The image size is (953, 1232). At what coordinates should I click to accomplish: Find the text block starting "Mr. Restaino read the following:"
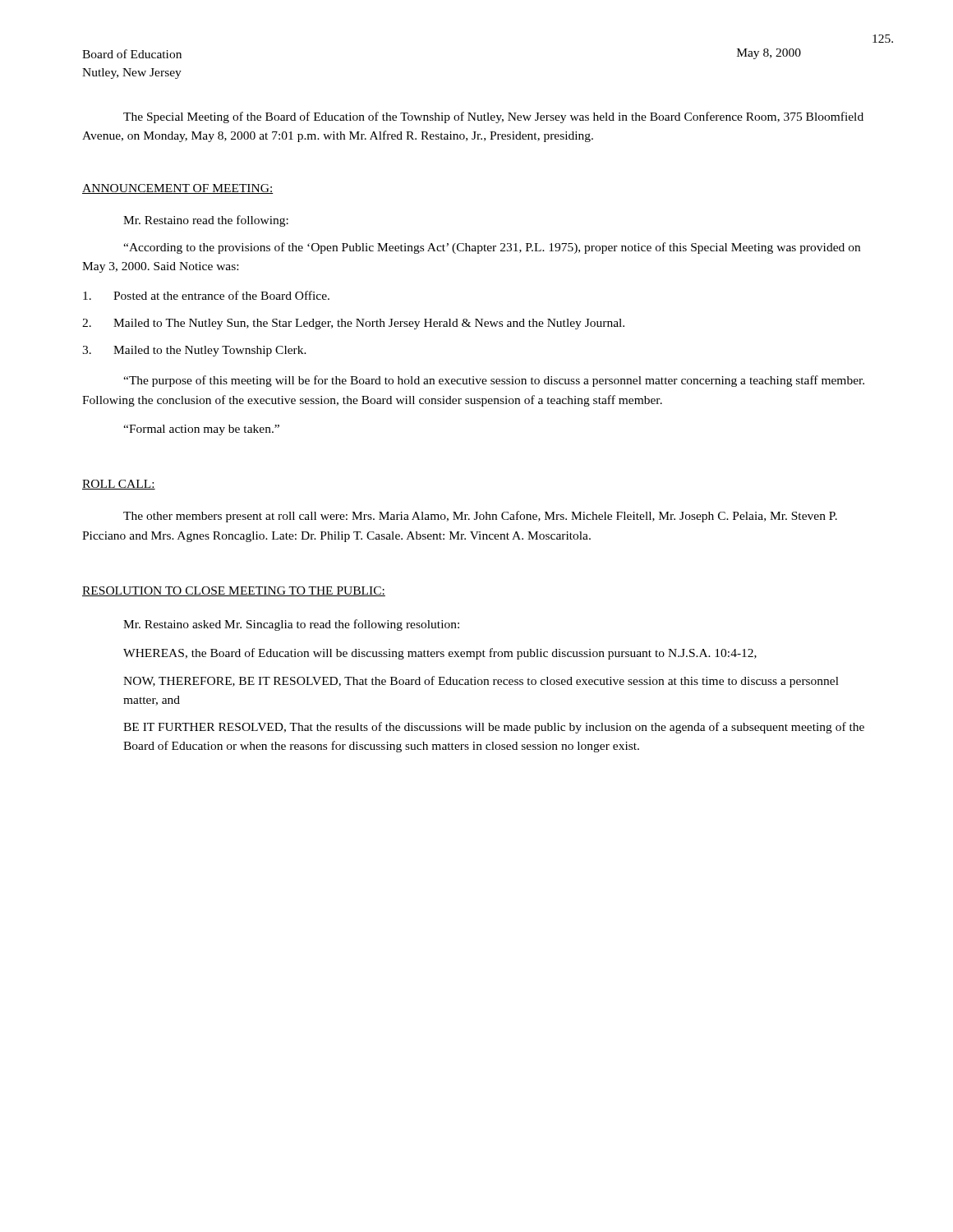[x=206, y=219]
